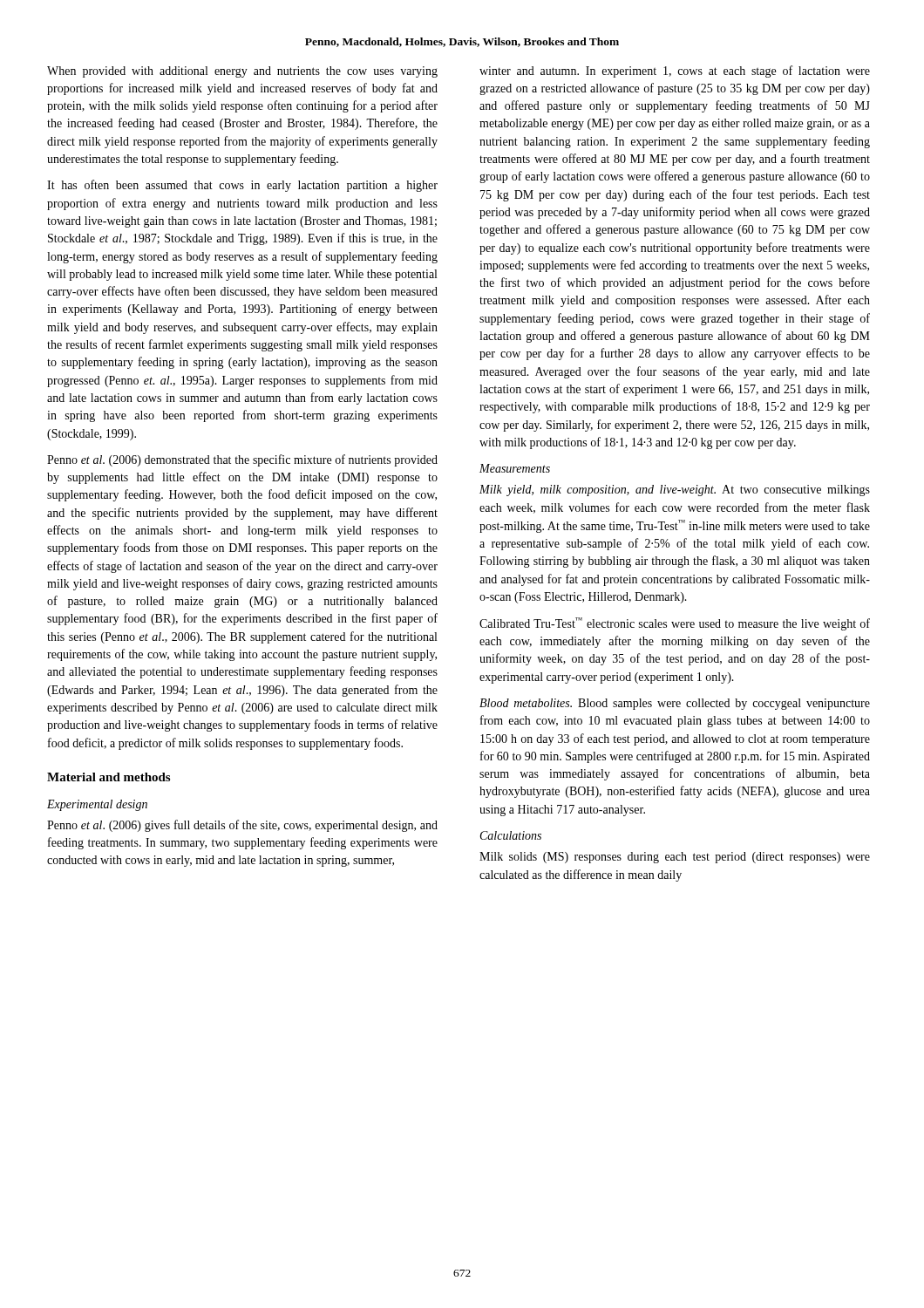Find the block on this page that starts "Penno et al. (2006) gives full details of"
The width and height of the screenshot is (924, 1308).
coord(242,844)
